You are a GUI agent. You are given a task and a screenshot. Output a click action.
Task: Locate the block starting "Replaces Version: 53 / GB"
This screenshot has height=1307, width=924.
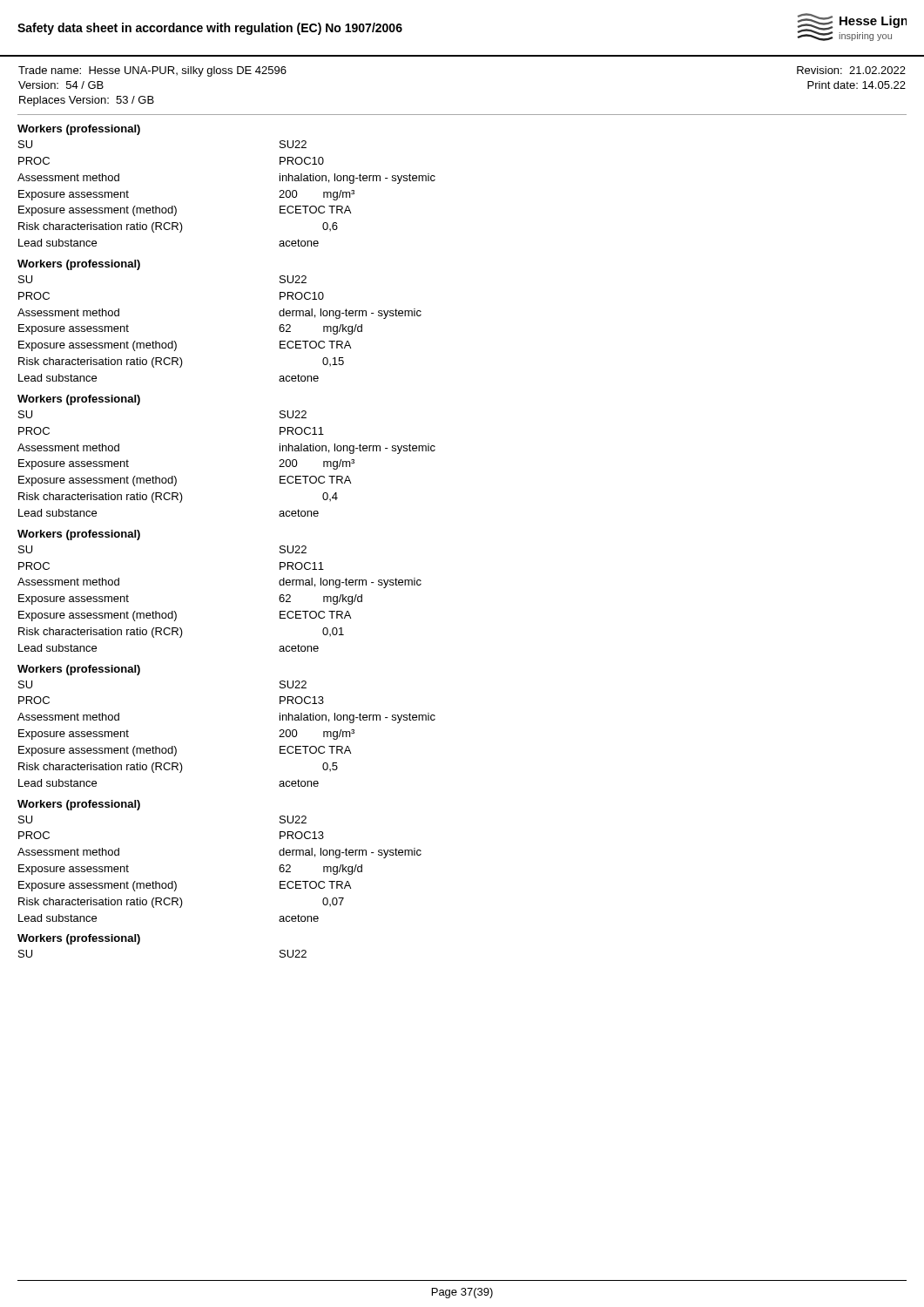click(86, 100)
